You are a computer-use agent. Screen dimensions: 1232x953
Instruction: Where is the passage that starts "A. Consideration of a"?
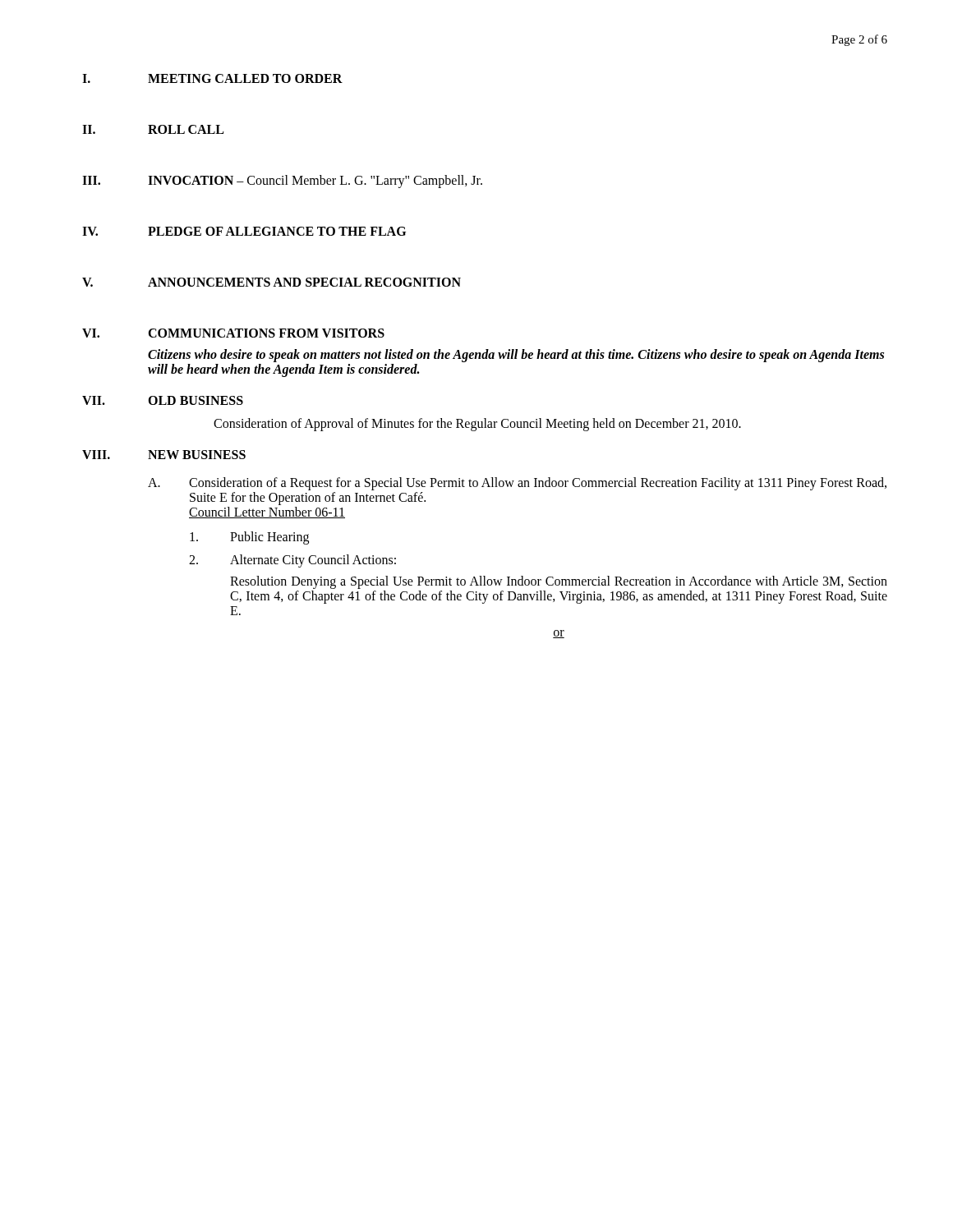coord(517,484)
